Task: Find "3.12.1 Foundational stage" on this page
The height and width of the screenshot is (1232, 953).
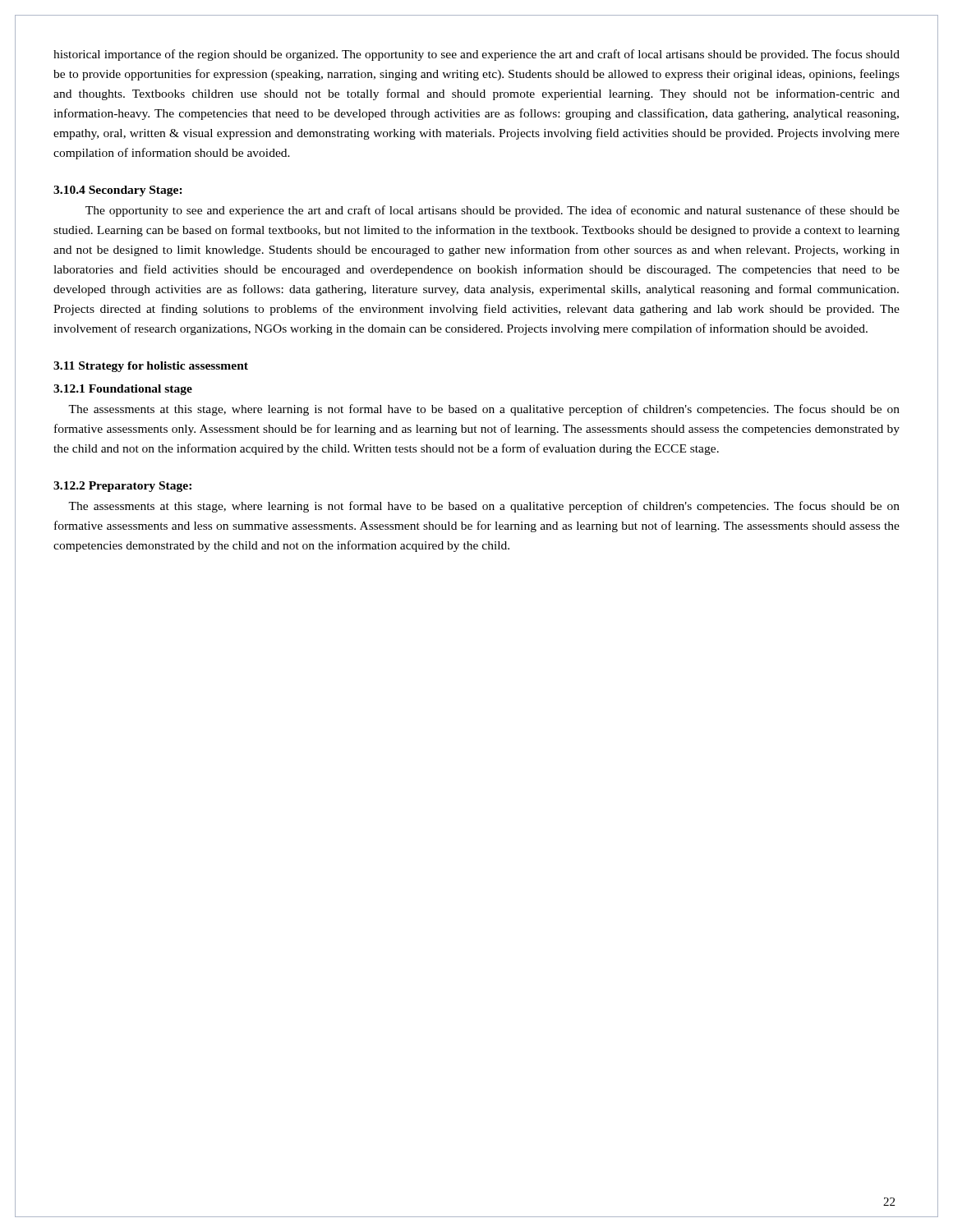Action: pyautogui.click(x=123, y=388)
